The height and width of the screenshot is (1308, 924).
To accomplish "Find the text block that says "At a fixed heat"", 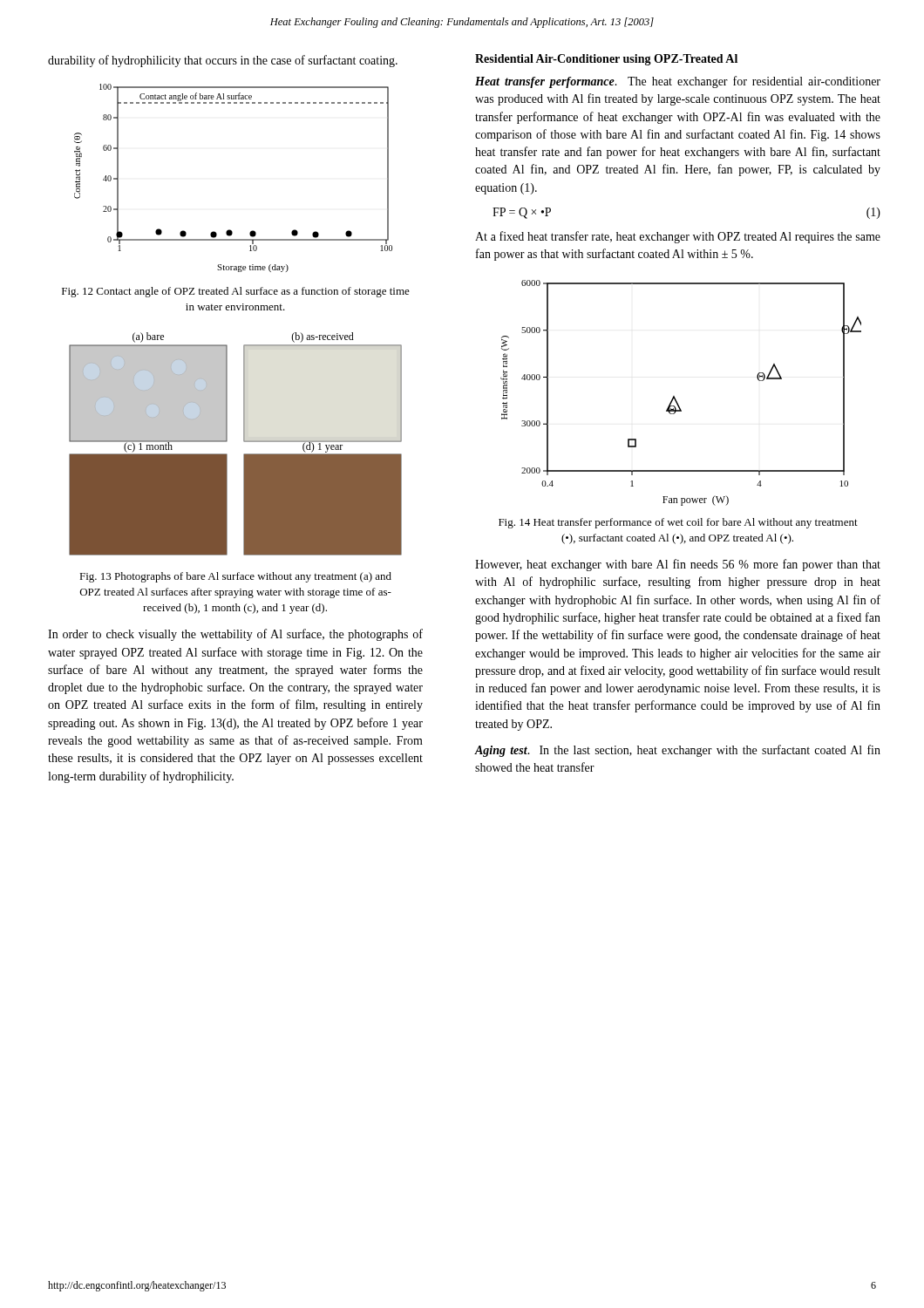I will click(678, 246).
